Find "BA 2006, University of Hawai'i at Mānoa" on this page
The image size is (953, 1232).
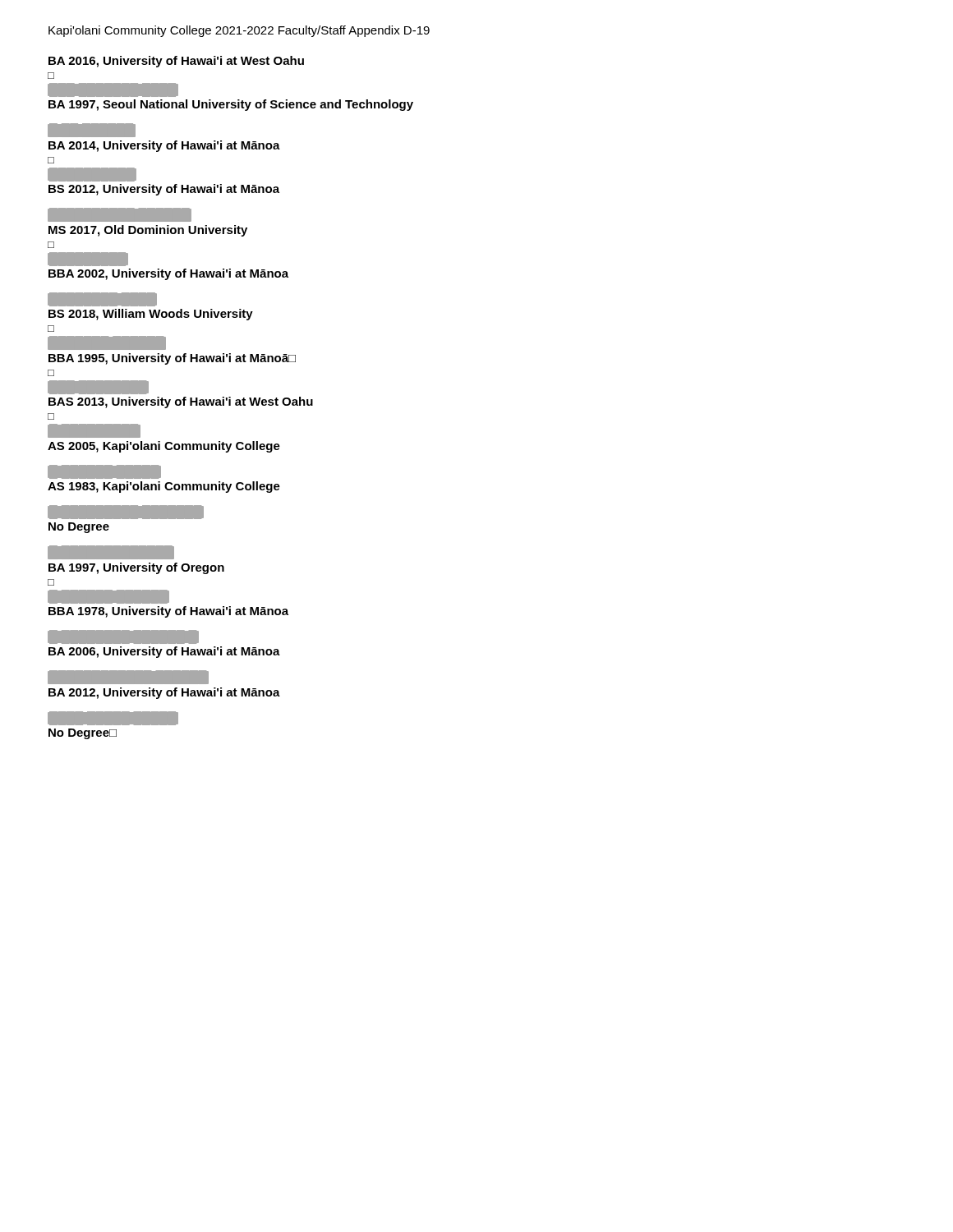164,651
